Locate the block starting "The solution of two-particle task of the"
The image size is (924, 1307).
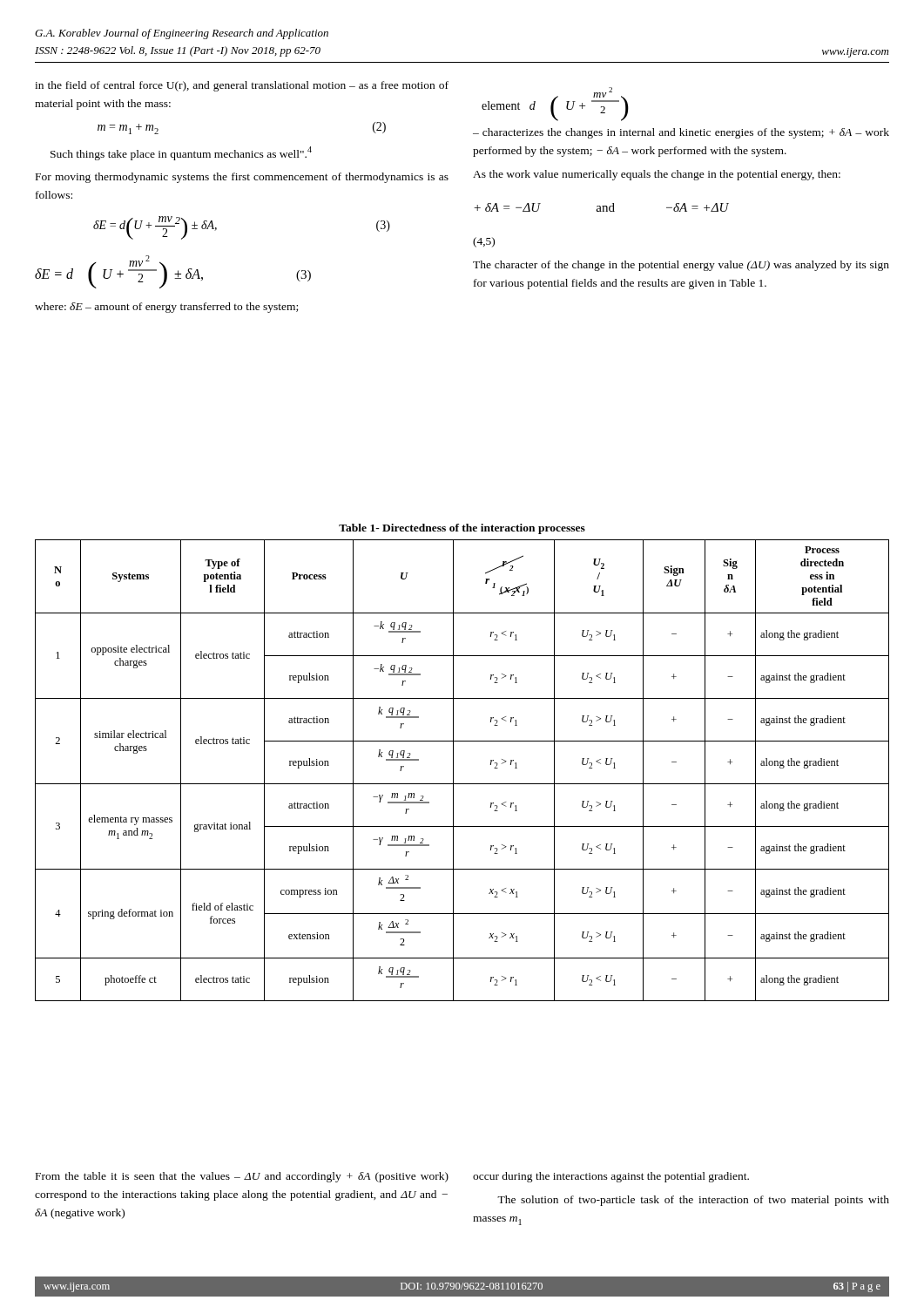click(x=681, y=1210)
